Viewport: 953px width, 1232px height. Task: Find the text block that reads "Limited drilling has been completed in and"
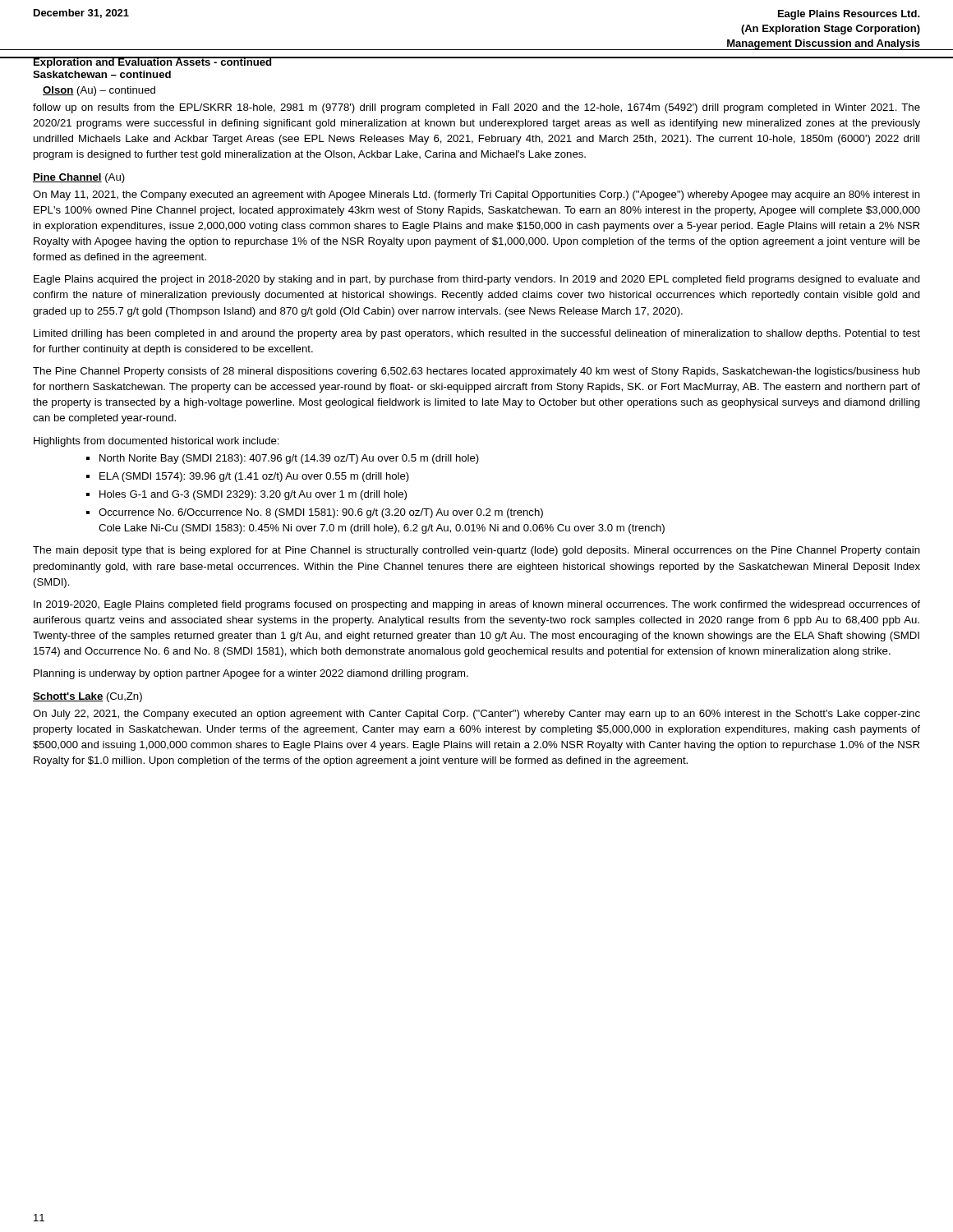(476, 341)
